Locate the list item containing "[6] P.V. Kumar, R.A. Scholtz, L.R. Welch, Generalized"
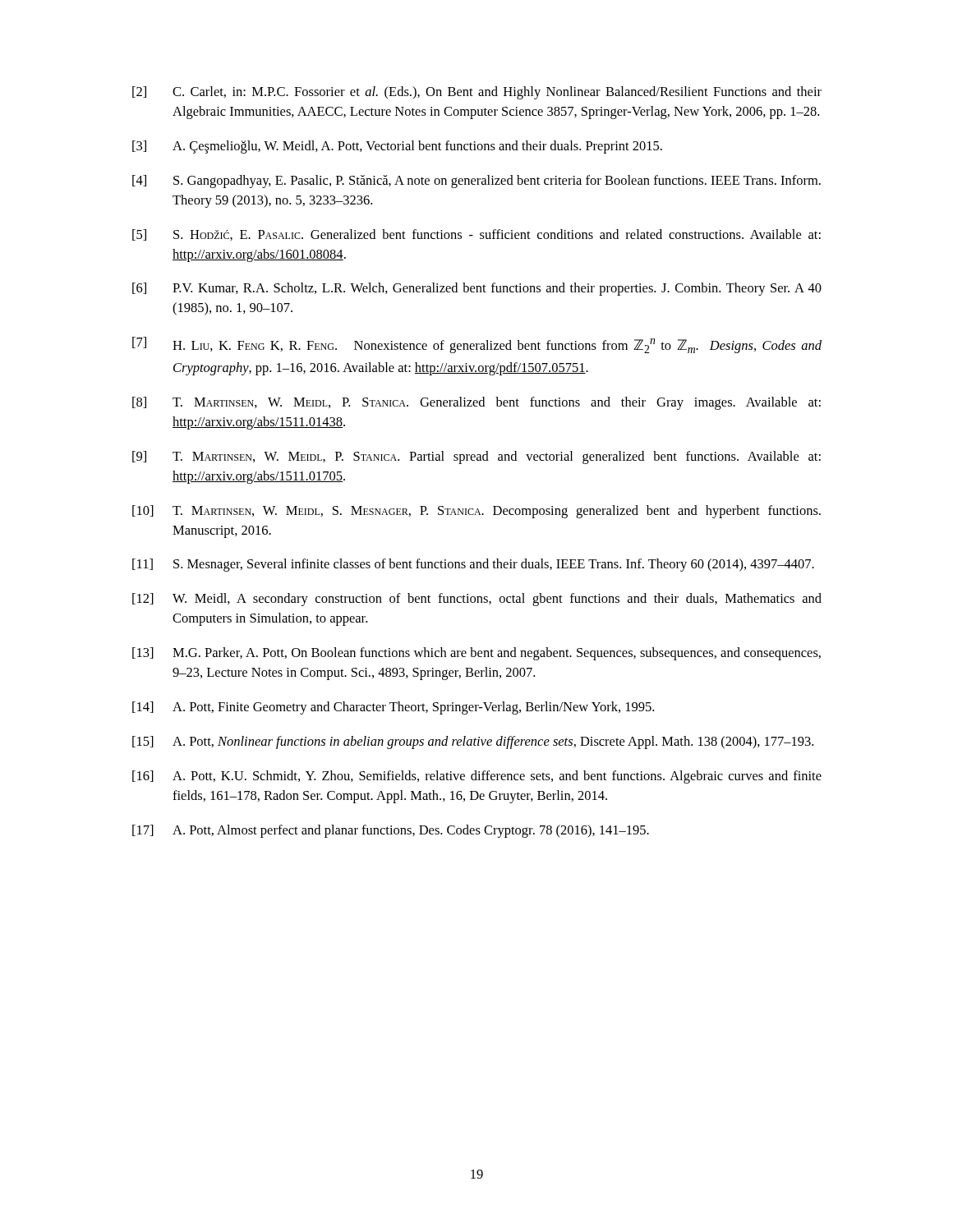 tap(476, 298)
